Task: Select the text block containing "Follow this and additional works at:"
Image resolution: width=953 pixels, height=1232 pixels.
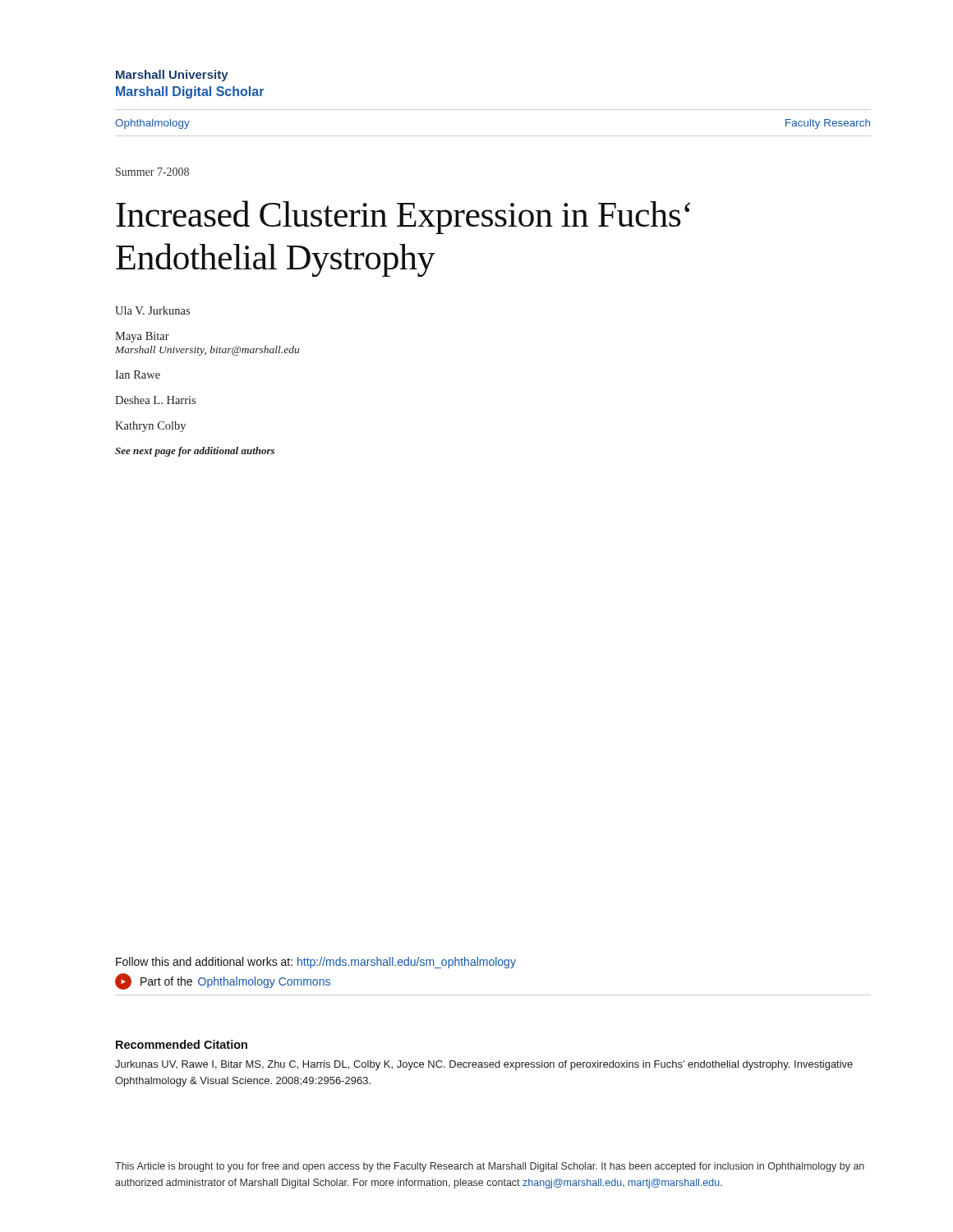Action: click(x=315, y=962)
